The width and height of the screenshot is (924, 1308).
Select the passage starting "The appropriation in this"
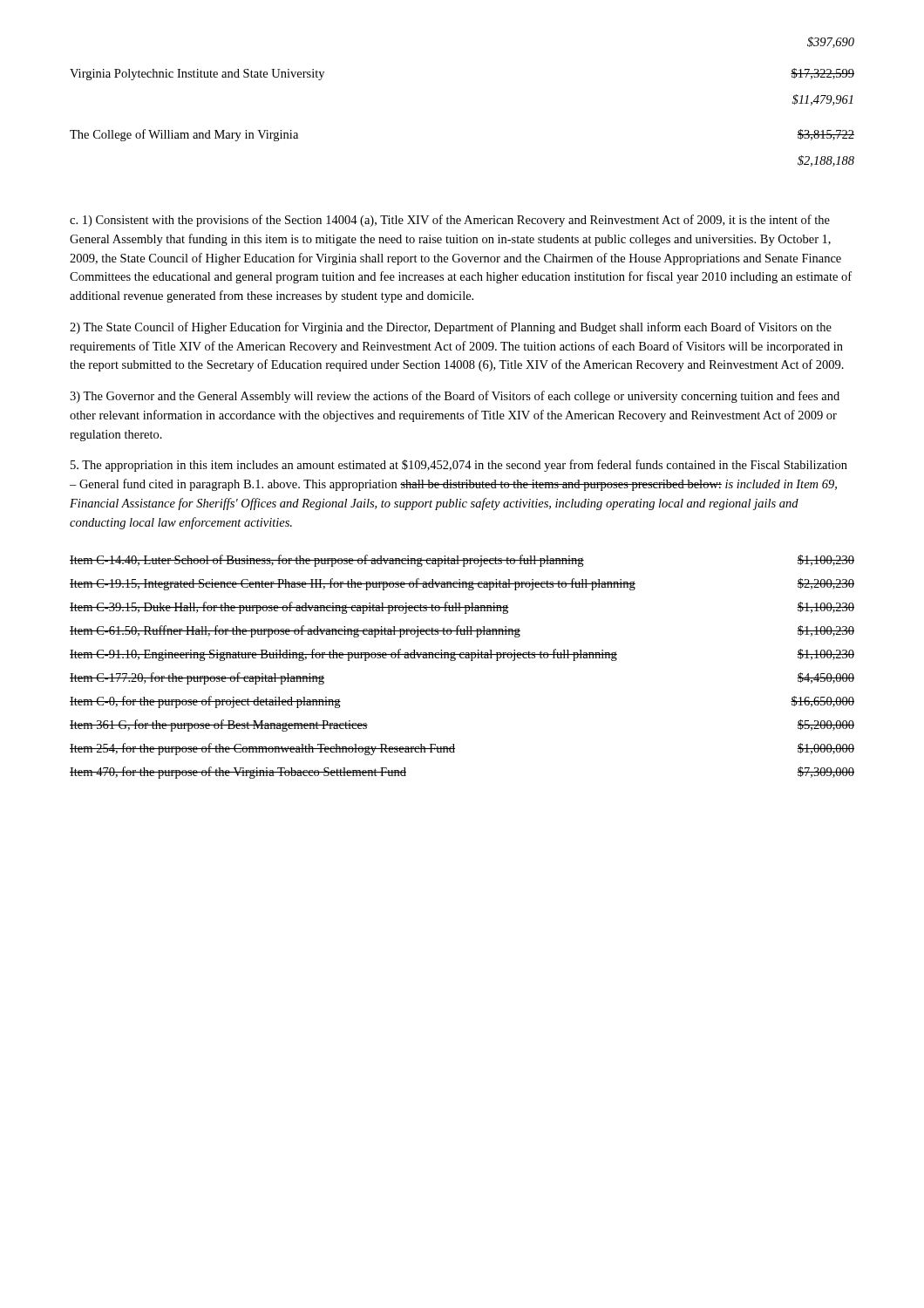(x=459, y=493)
